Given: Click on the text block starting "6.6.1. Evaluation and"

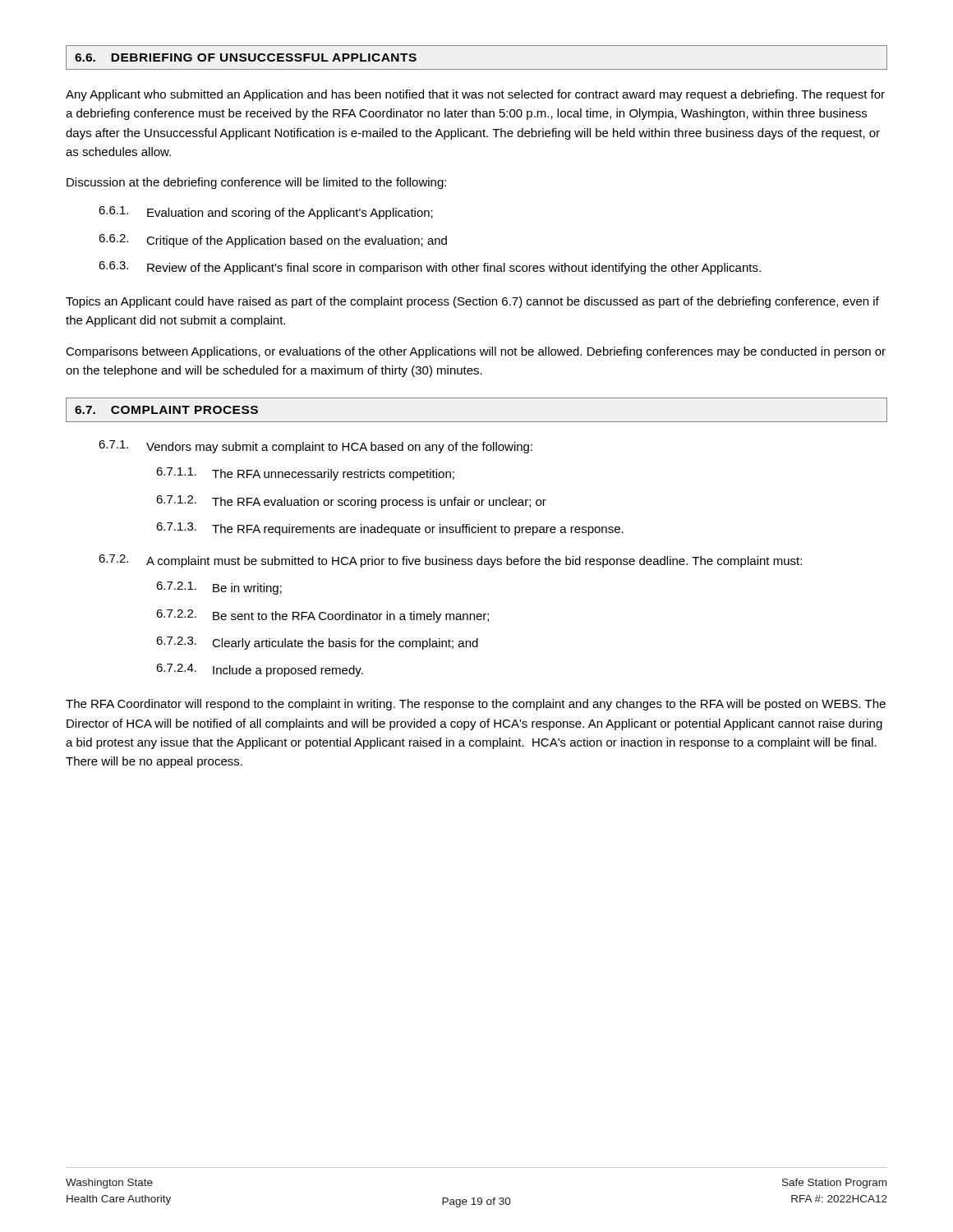Looking at the screenshot, I should click(x=266, y=213).
